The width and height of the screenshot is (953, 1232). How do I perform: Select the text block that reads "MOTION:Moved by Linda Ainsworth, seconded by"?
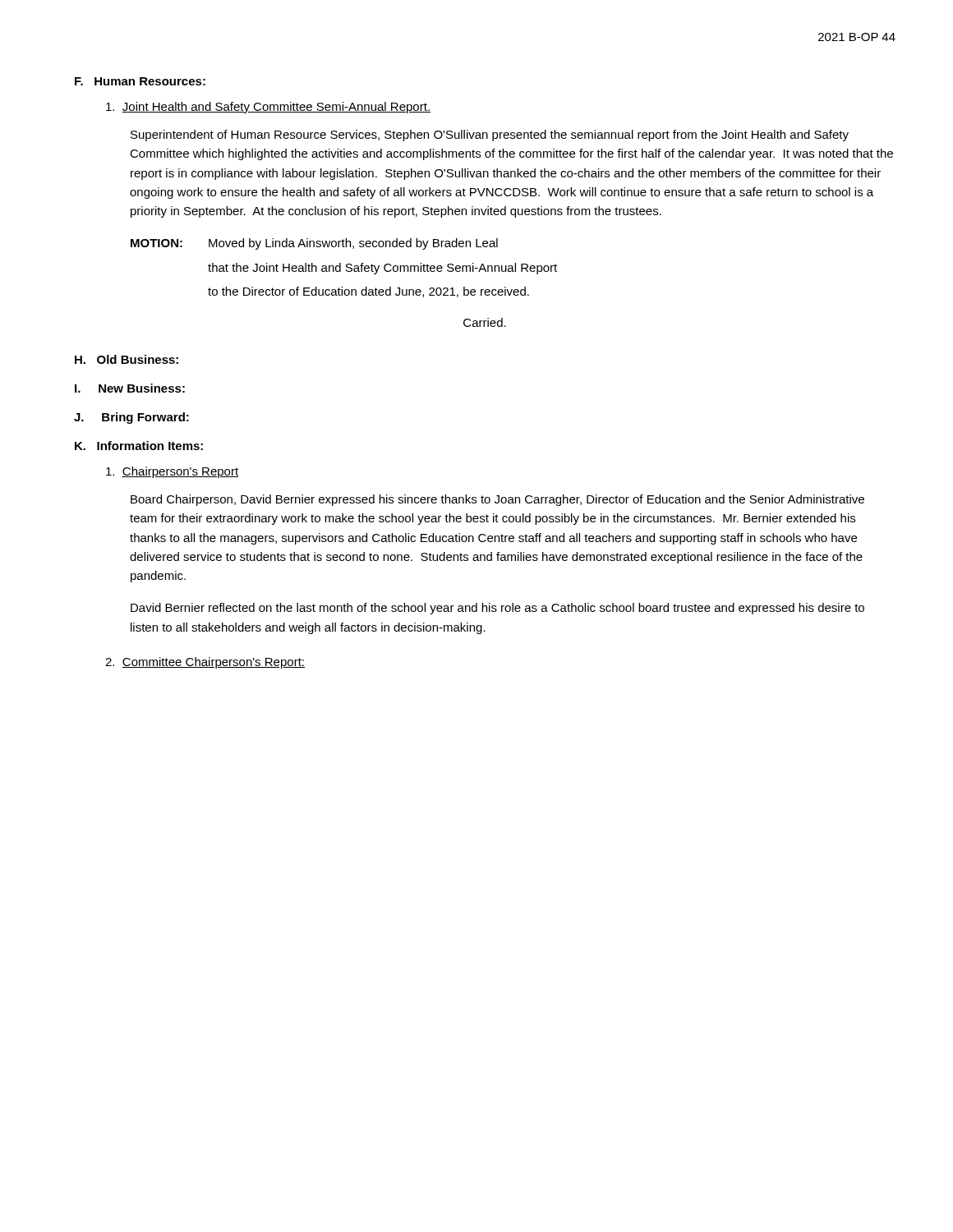click(314, 243)
